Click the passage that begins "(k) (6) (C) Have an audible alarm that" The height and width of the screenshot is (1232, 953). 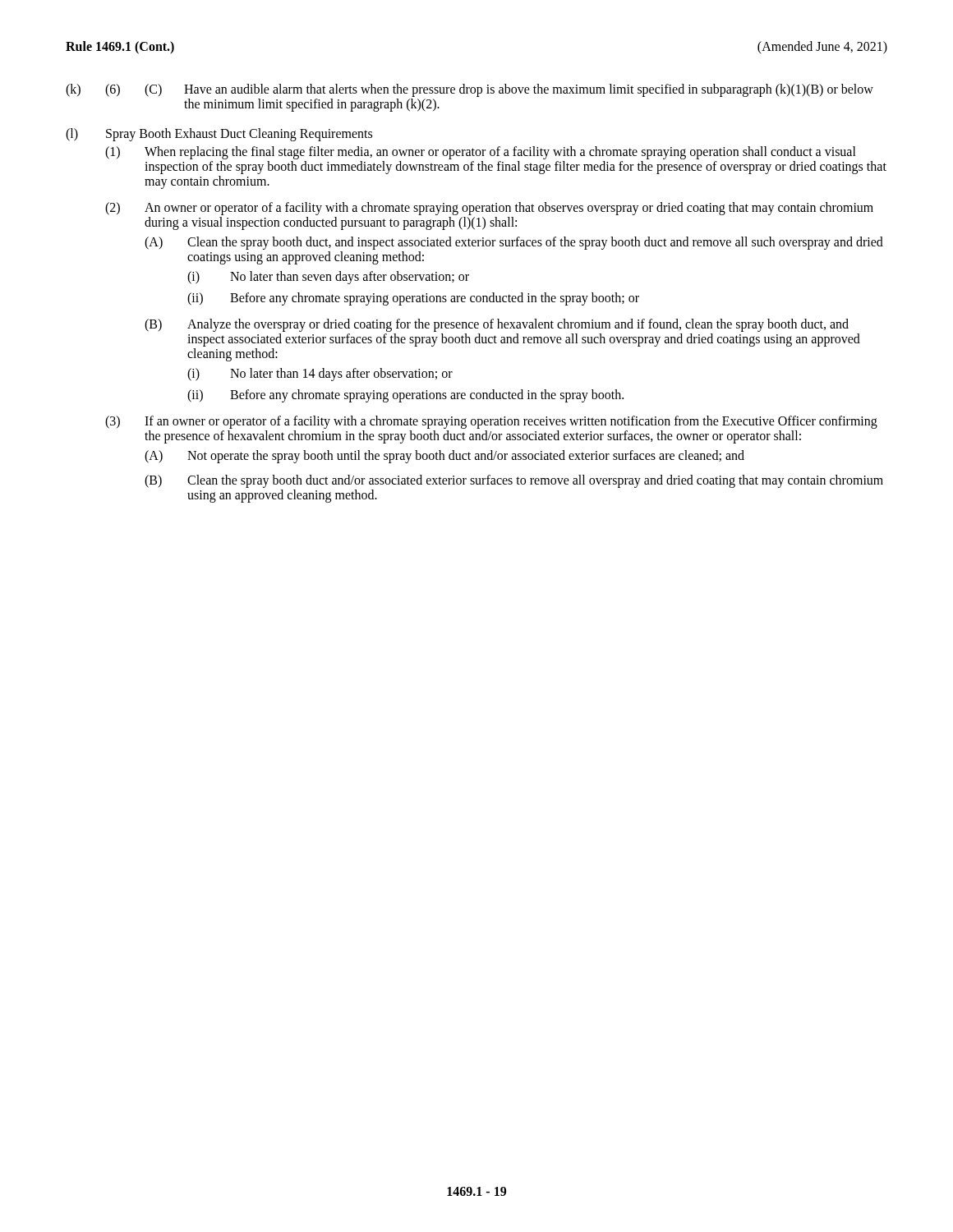[x=476, y=97]
